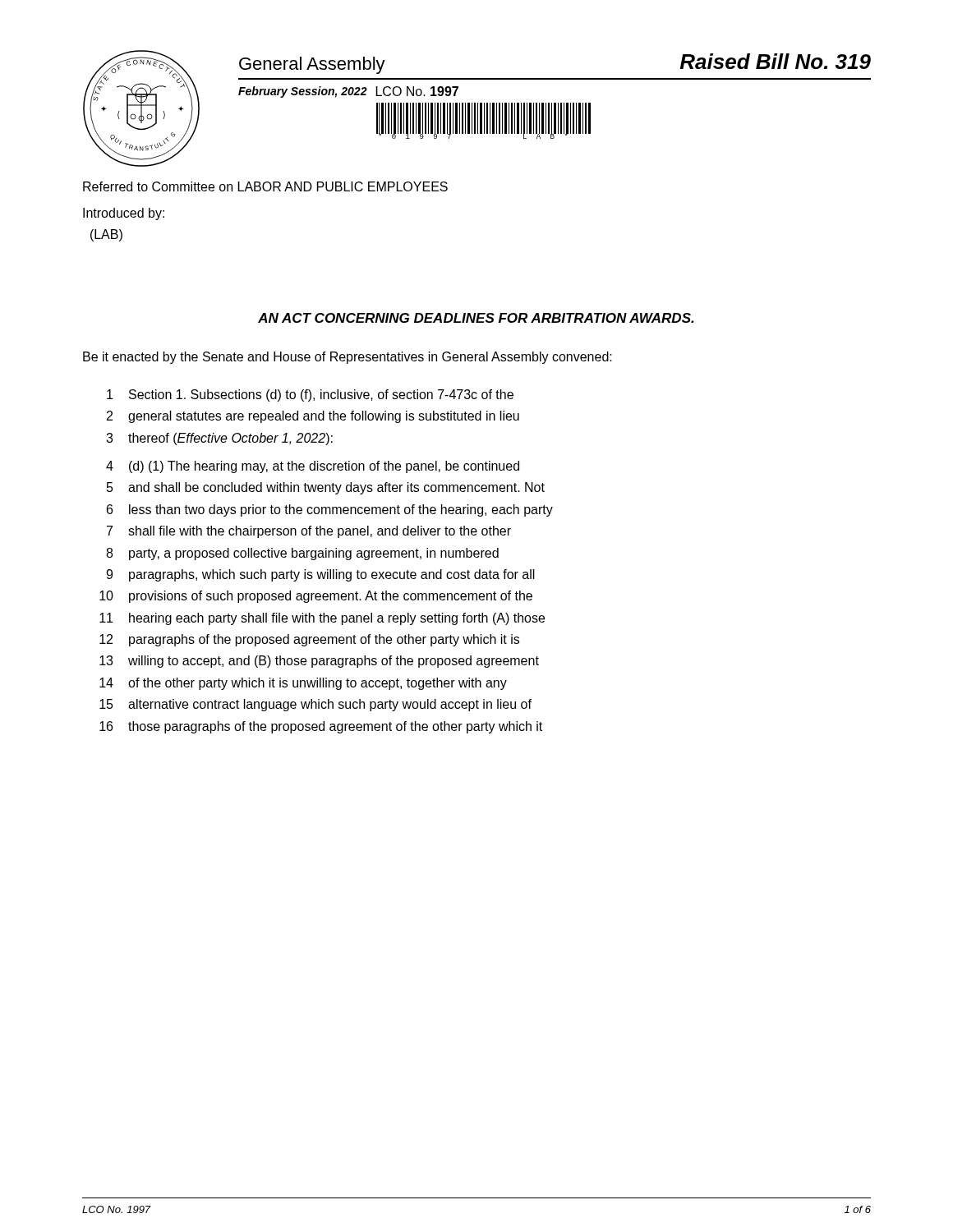Screen dimensions: 1232x953
Task: Find the passage starting "14 of the other party which it is"
Action: click(x=476, y=683)
